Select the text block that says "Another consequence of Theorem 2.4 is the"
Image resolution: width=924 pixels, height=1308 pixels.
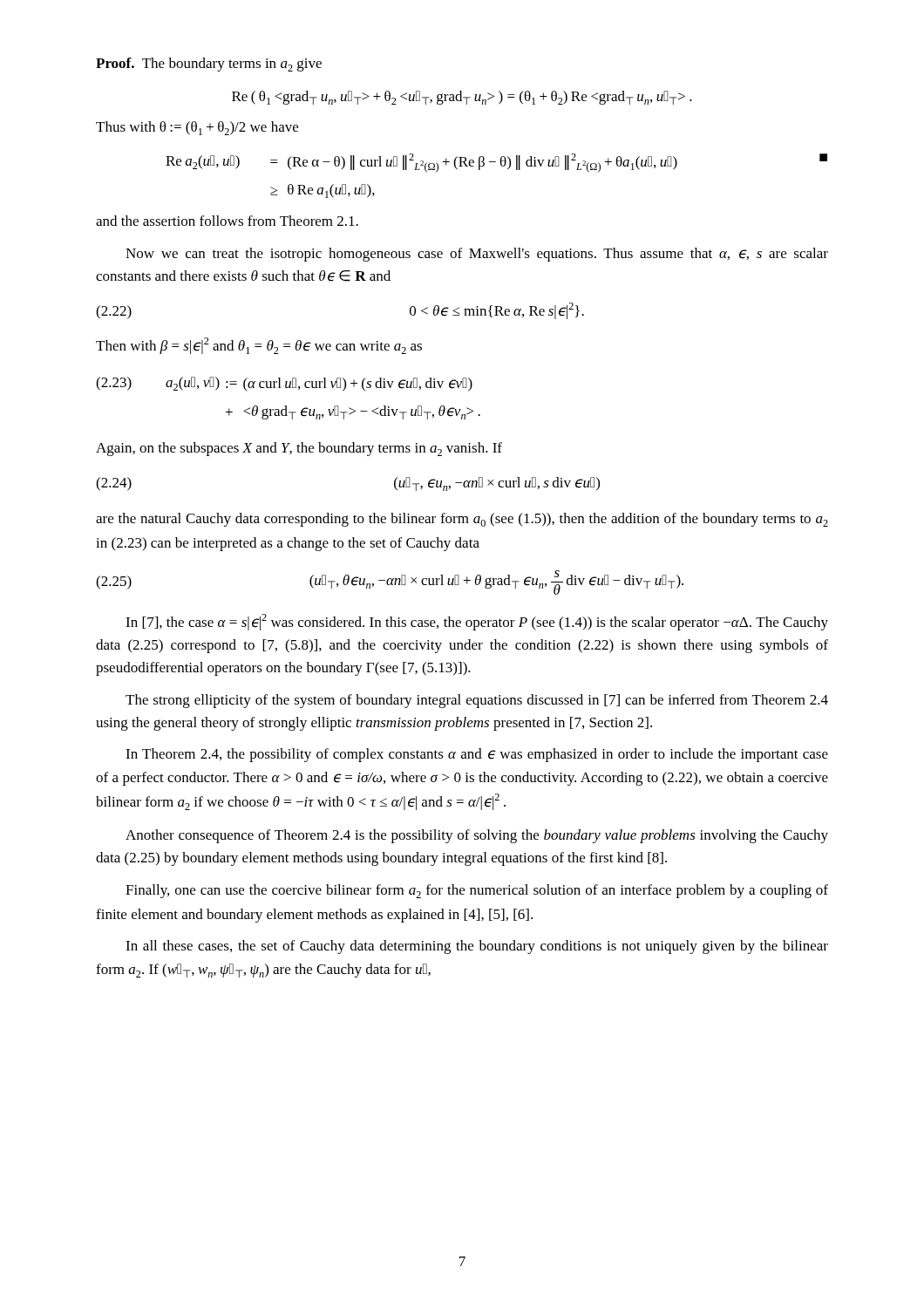462,847
